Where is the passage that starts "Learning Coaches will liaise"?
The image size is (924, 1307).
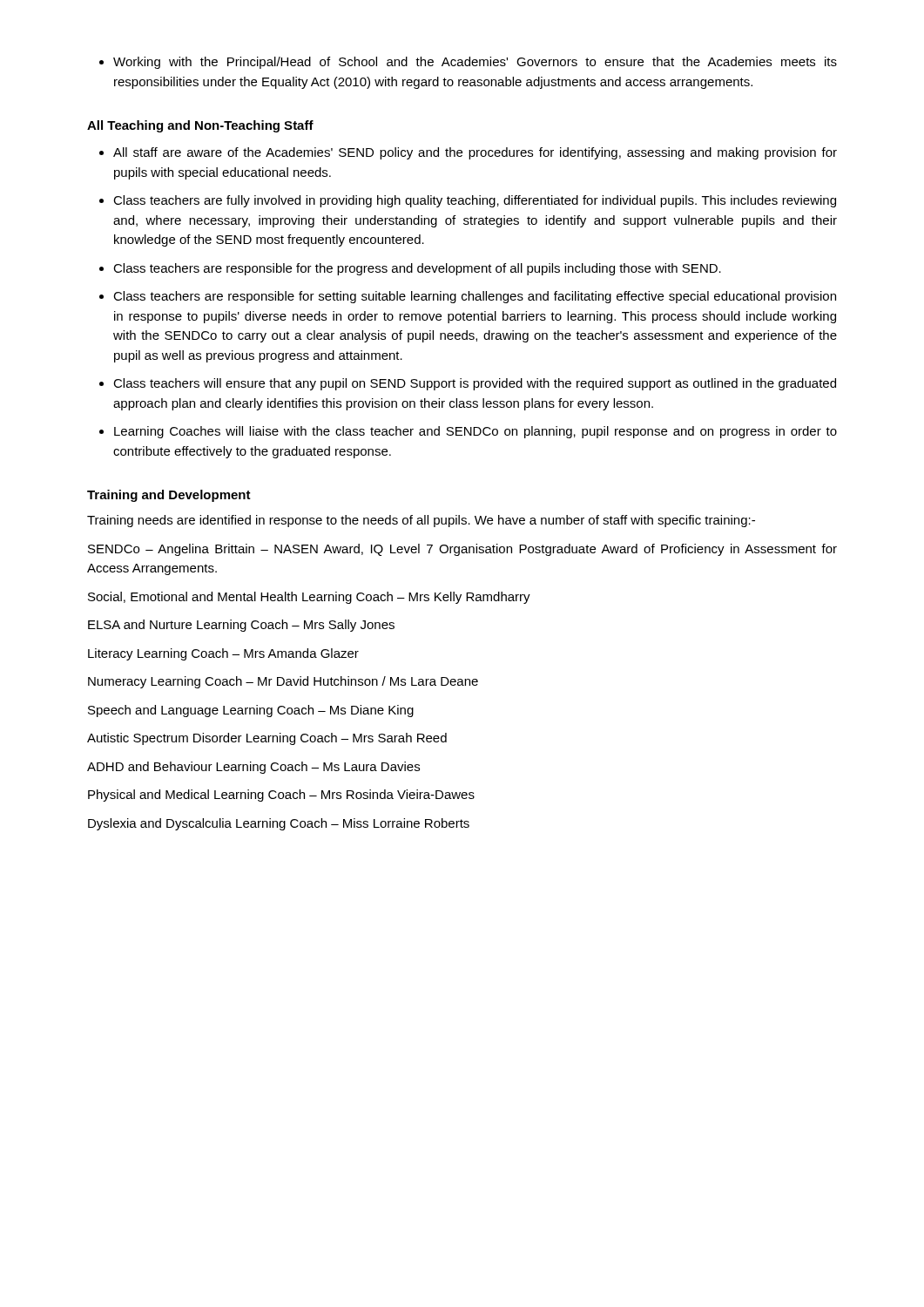[x=475, y=441]
